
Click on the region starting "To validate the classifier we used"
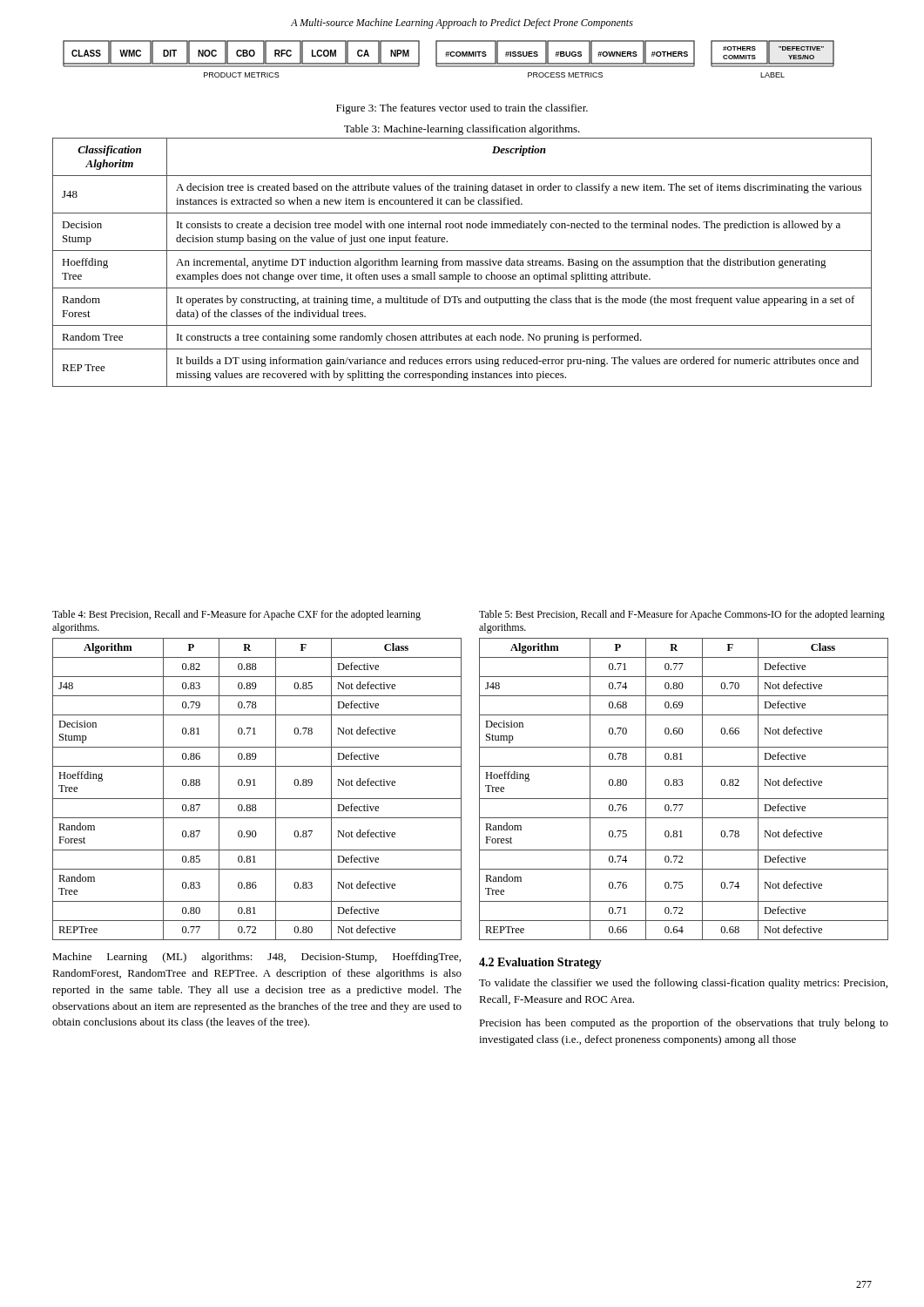tap(684, 991)
